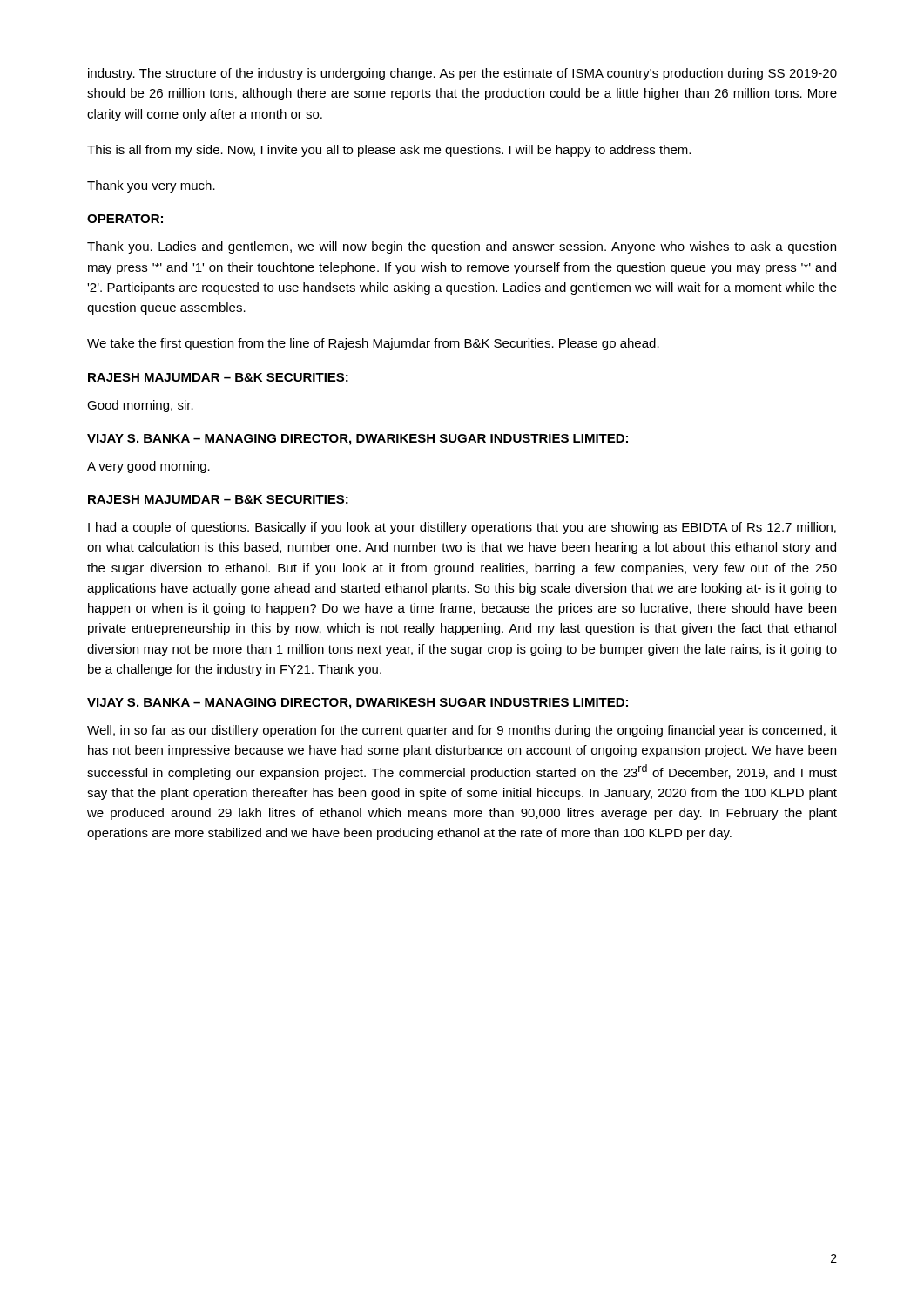The width and height of the screenshot is (924, 1307).
Task: Find "Good morning, sir." on this page
Action: 140,404
